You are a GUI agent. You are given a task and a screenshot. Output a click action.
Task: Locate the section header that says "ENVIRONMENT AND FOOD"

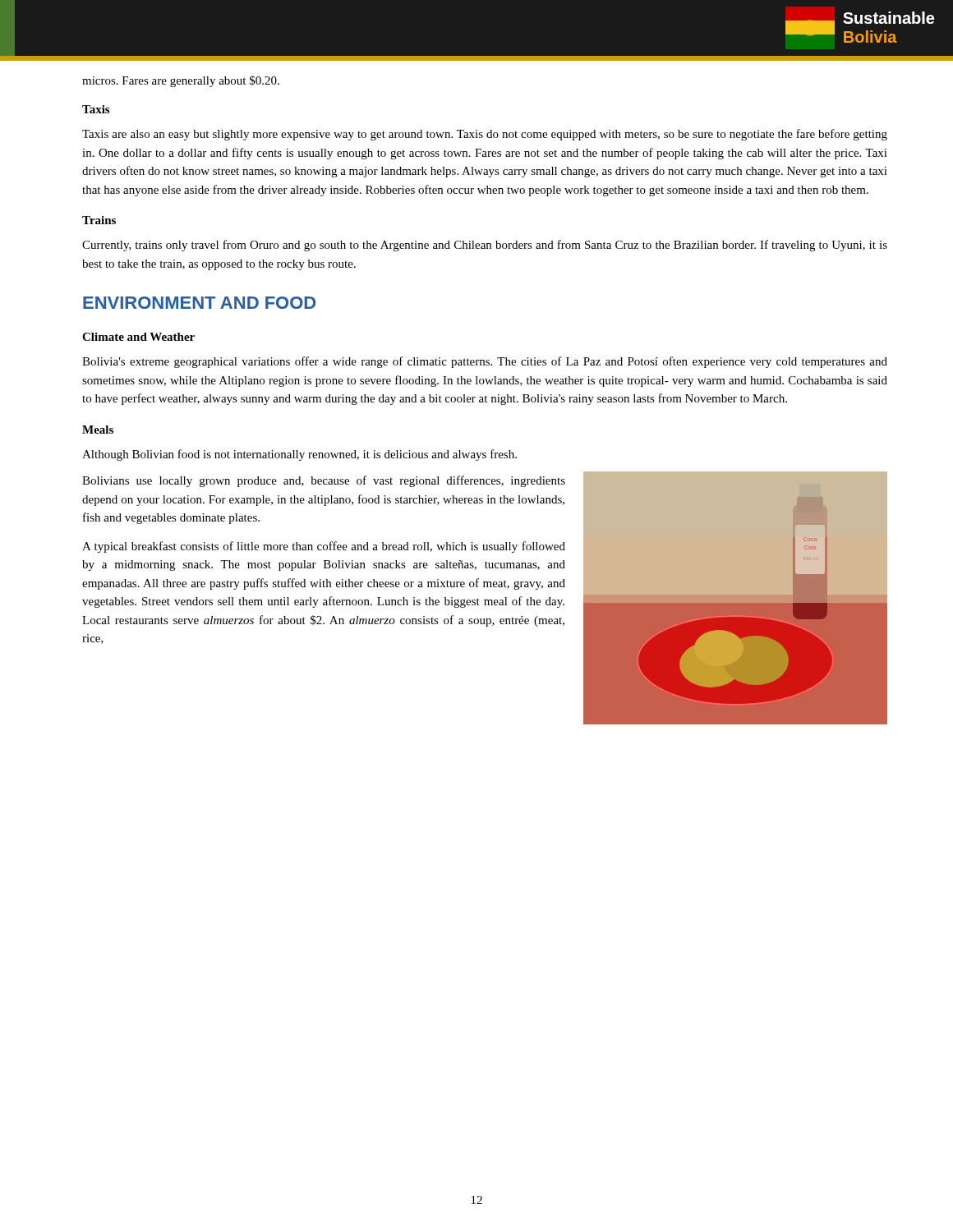click(199, 303)
